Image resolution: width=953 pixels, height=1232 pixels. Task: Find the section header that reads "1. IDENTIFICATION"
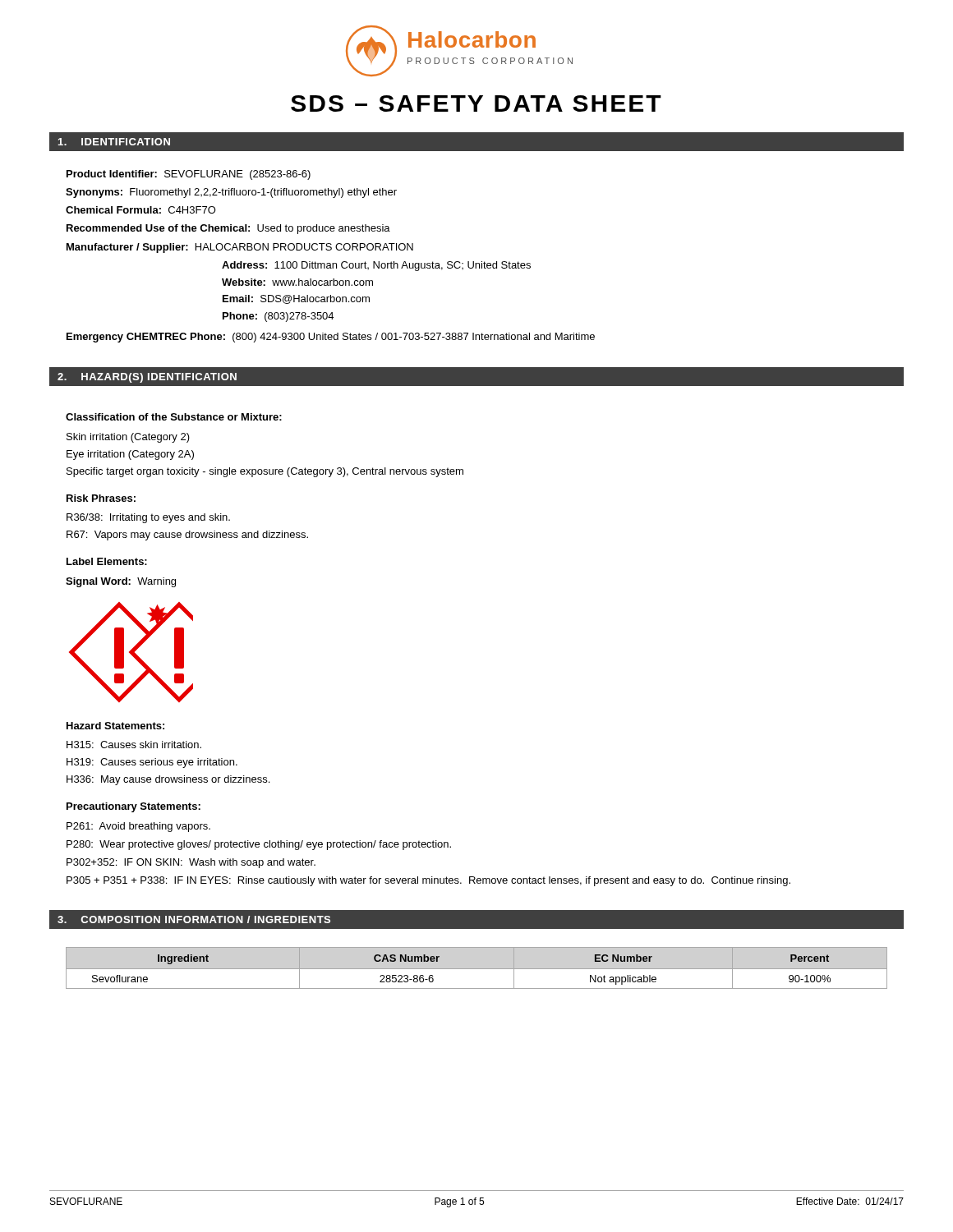[x=114, y=142]
